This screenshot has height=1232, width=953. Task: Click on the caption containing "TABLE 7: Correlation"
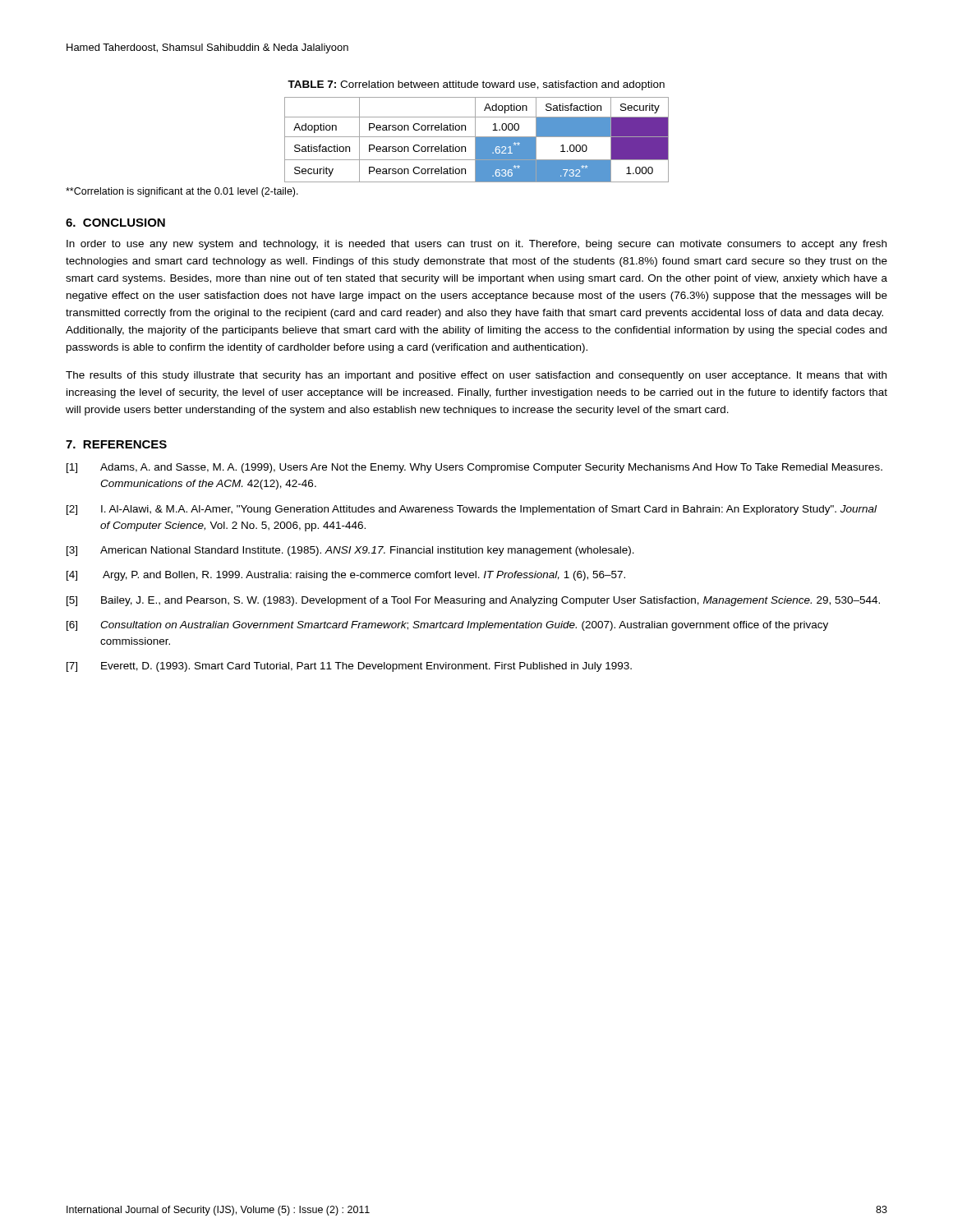point(476,84)
